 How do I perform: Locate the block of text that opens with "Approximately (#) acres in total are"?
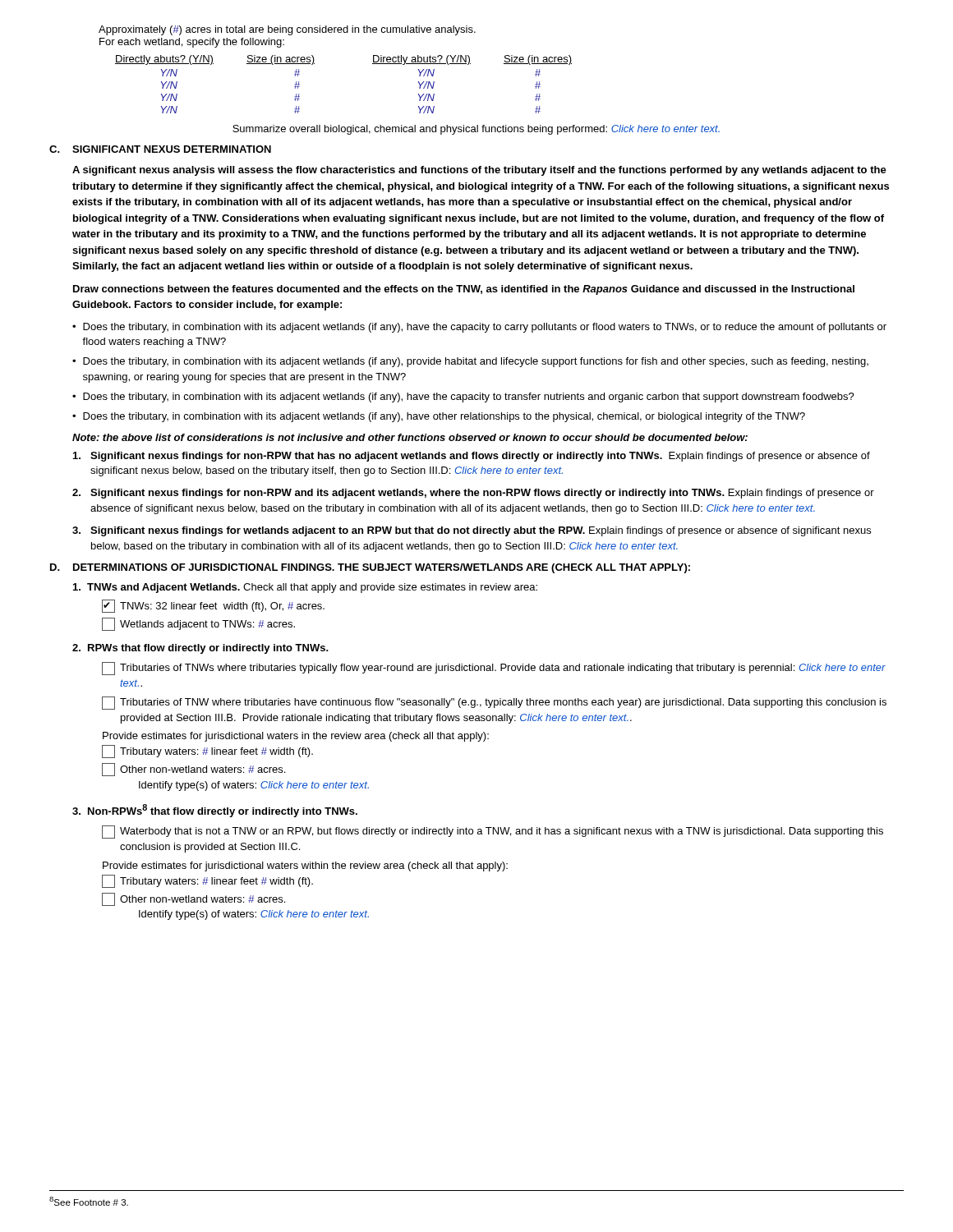[287, 35]
